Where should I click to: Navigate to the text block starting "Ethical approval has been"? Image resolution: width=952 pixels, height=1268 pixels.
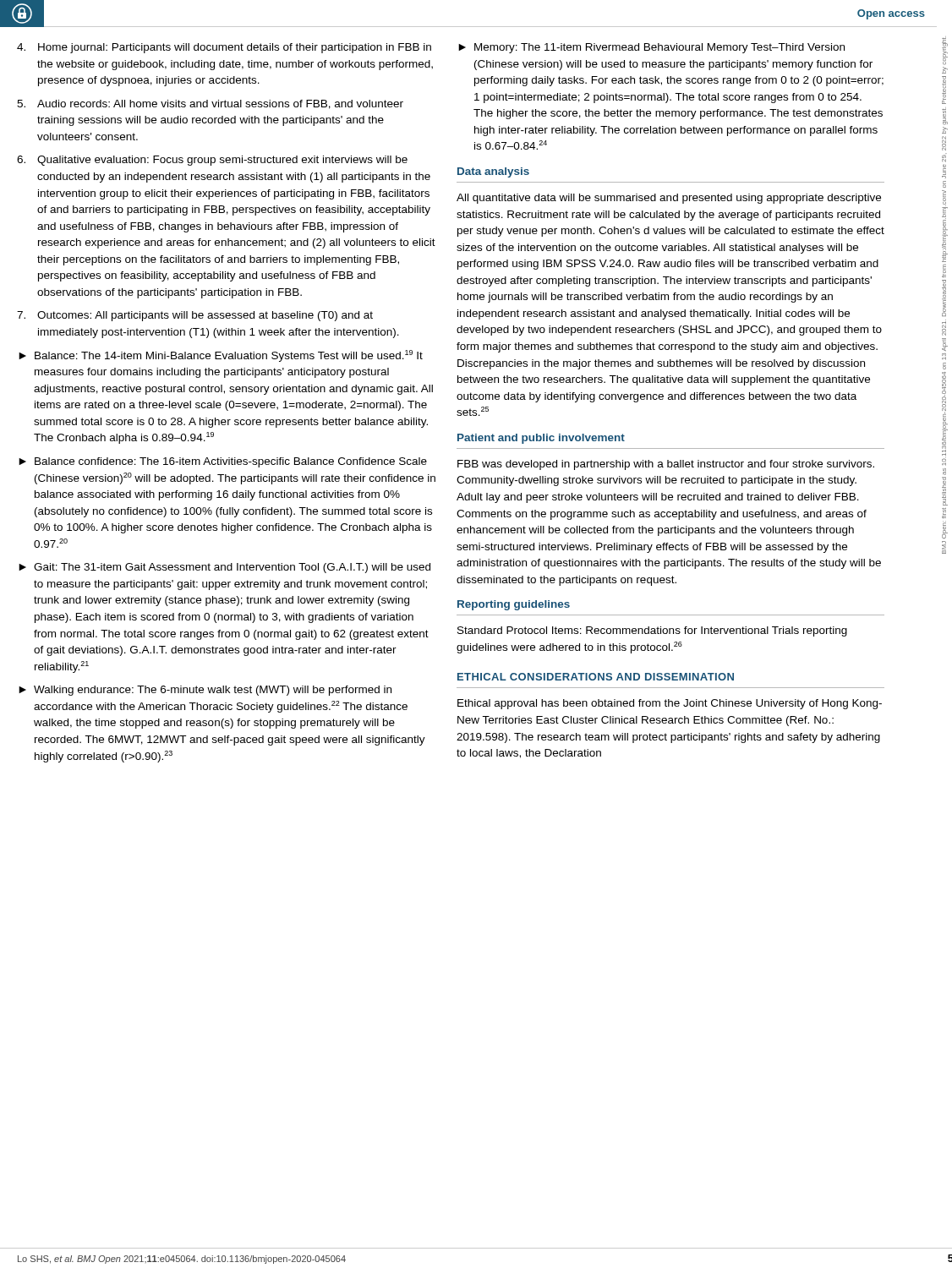(670, 728)
